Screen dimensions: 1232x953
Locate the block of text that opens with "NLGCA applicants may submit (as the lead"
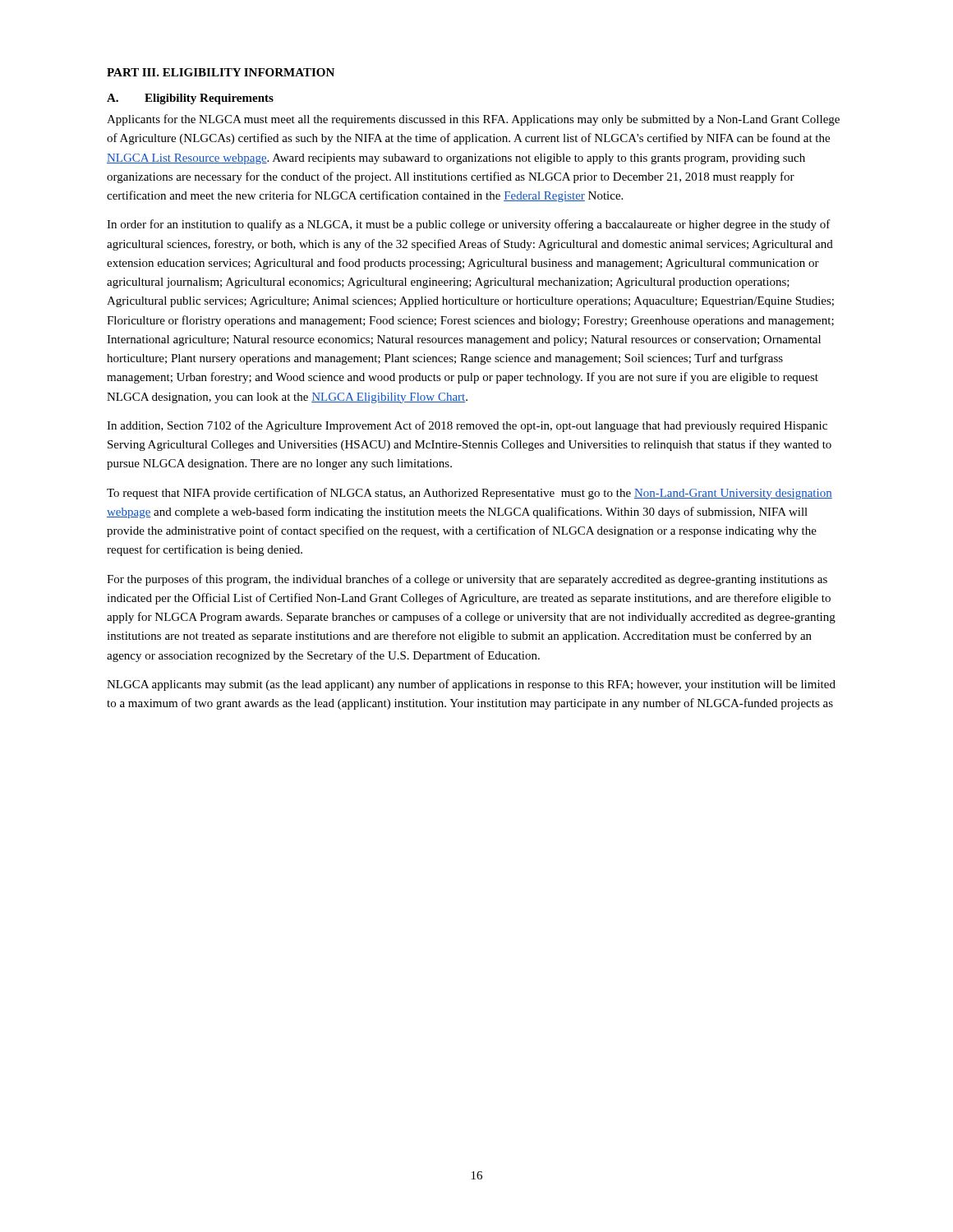[476, 694]
